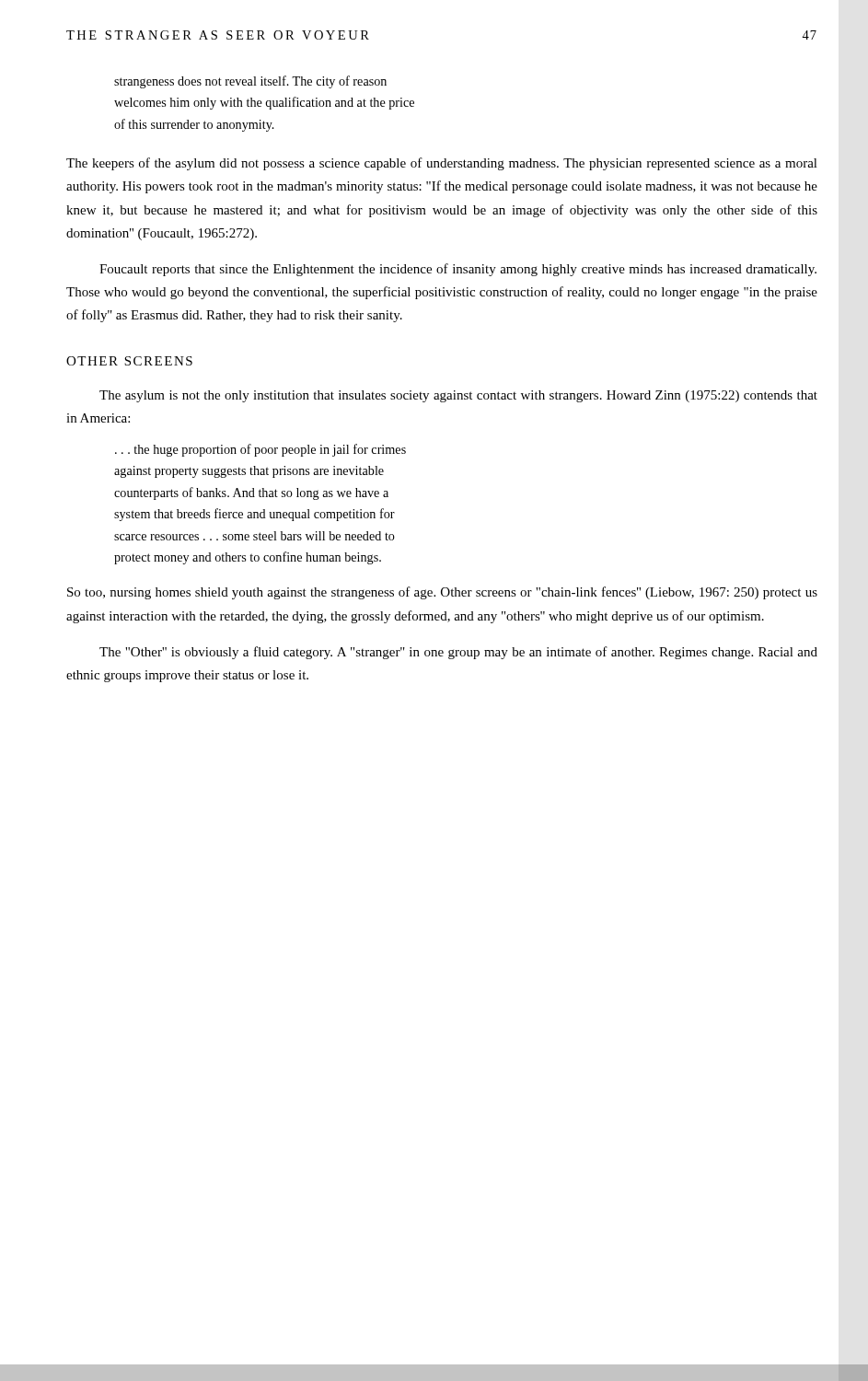Locate the text block starting "strangeness does not"
The image size is (868, 1381).
[264, 103]
